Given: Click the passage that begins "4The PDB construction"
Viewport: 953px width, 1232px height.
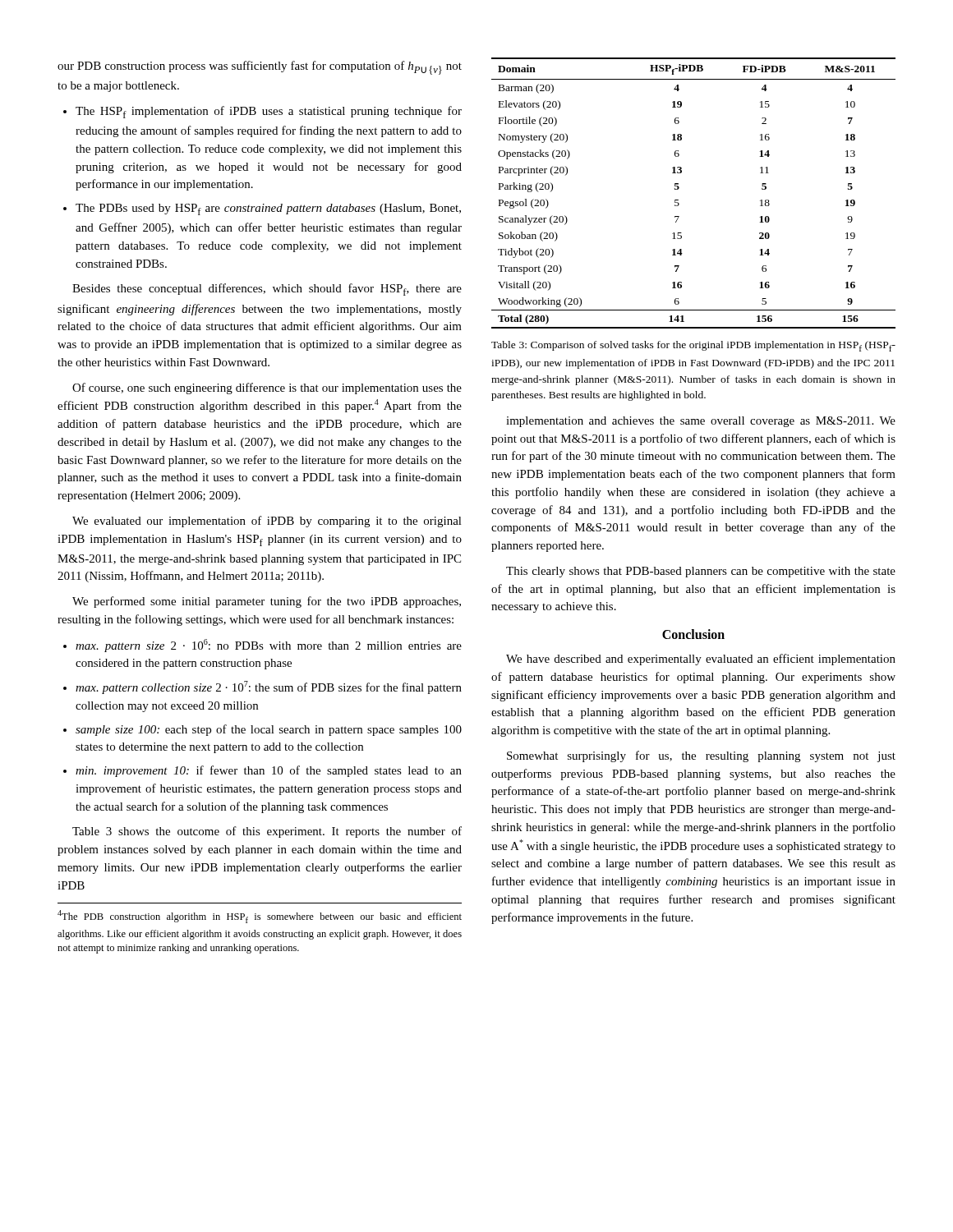Looking at the screenshot, I should pyautogui.click(x=260, y=929).
